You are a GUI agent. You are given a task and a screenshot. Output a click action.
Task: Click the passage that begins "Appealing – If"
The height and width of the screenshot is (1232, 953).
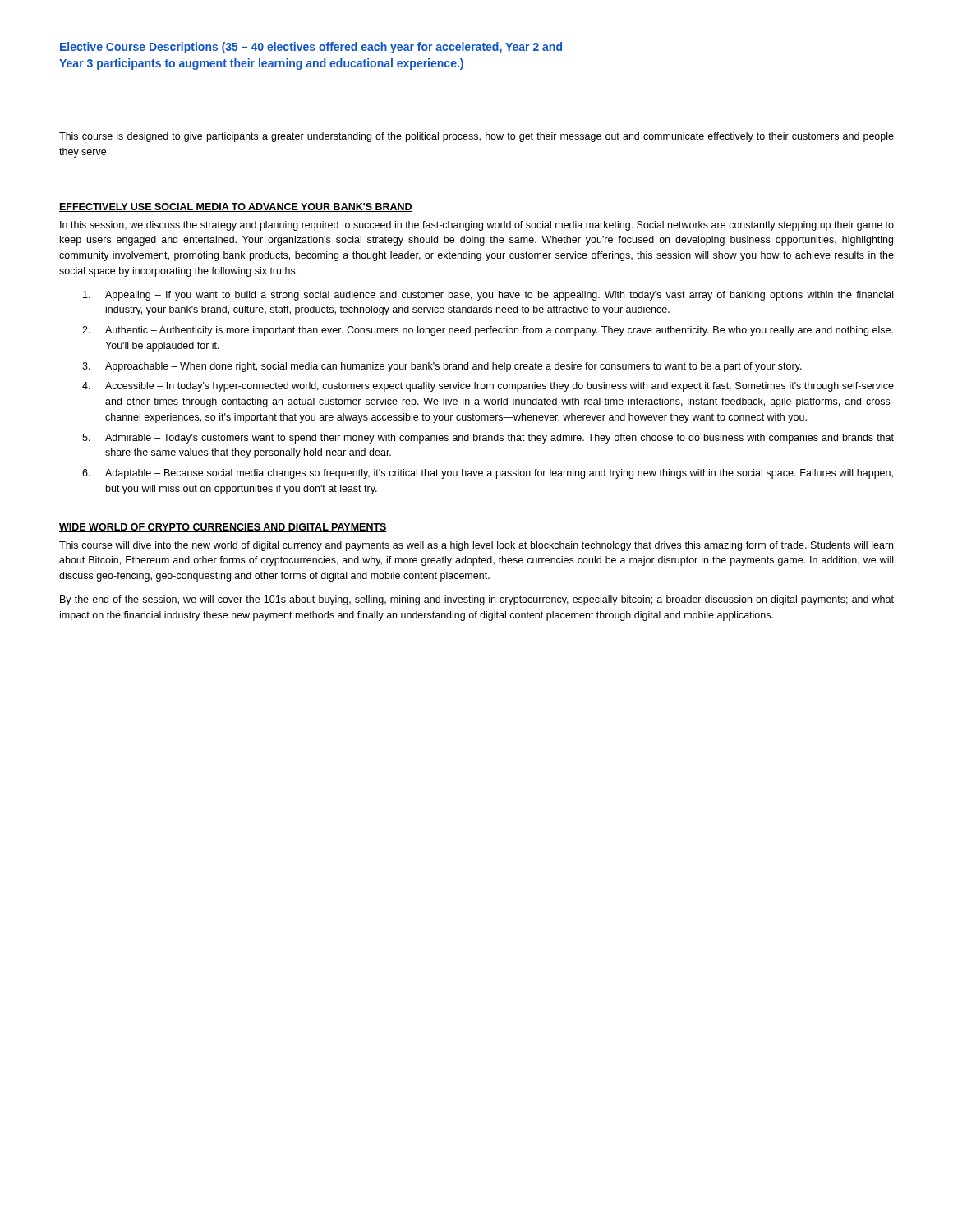[x=488, y=303]
